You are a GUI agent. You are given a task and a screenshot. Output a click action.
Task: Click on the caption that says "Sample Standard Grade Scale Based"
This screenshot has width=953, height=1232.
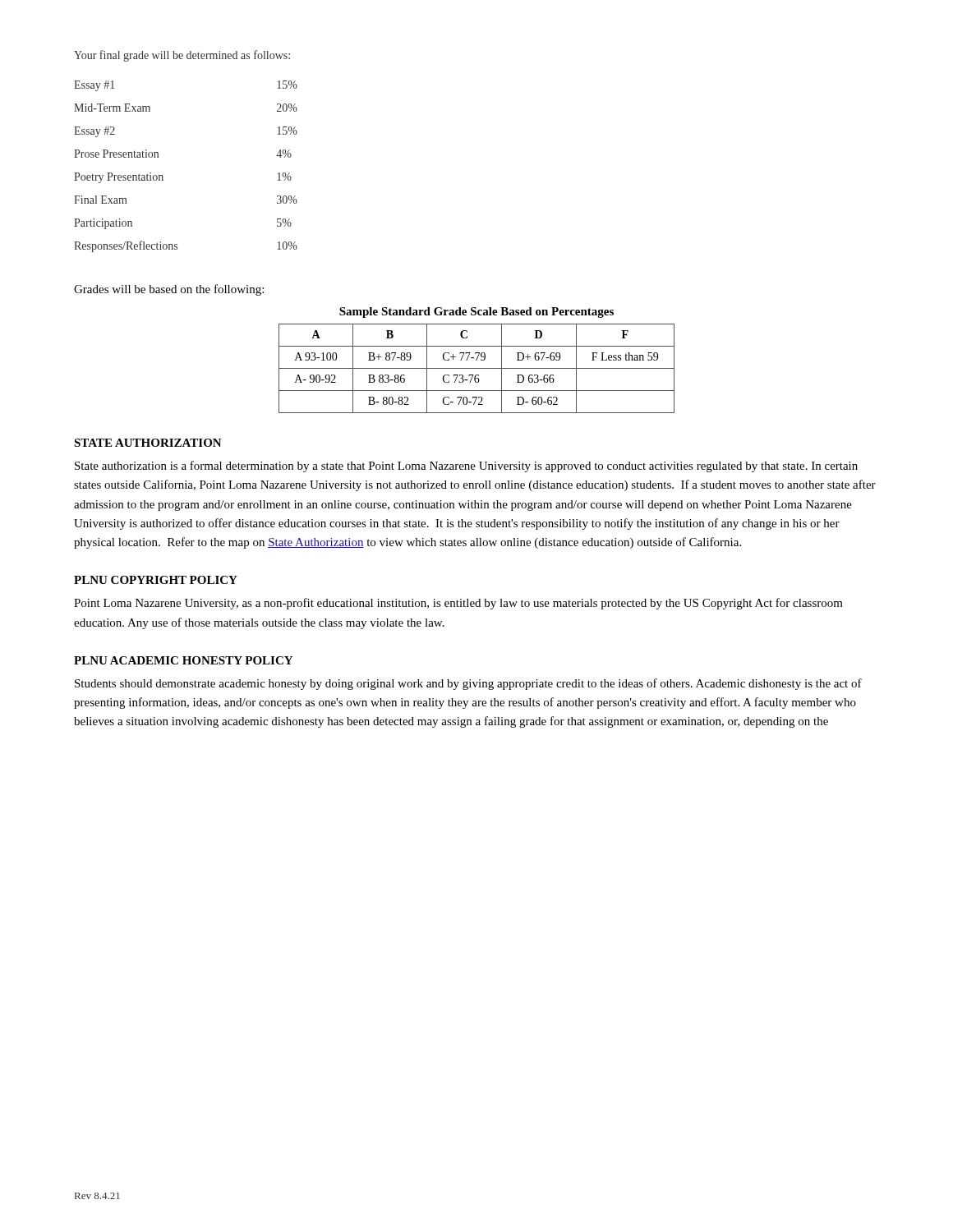point(476,311)
